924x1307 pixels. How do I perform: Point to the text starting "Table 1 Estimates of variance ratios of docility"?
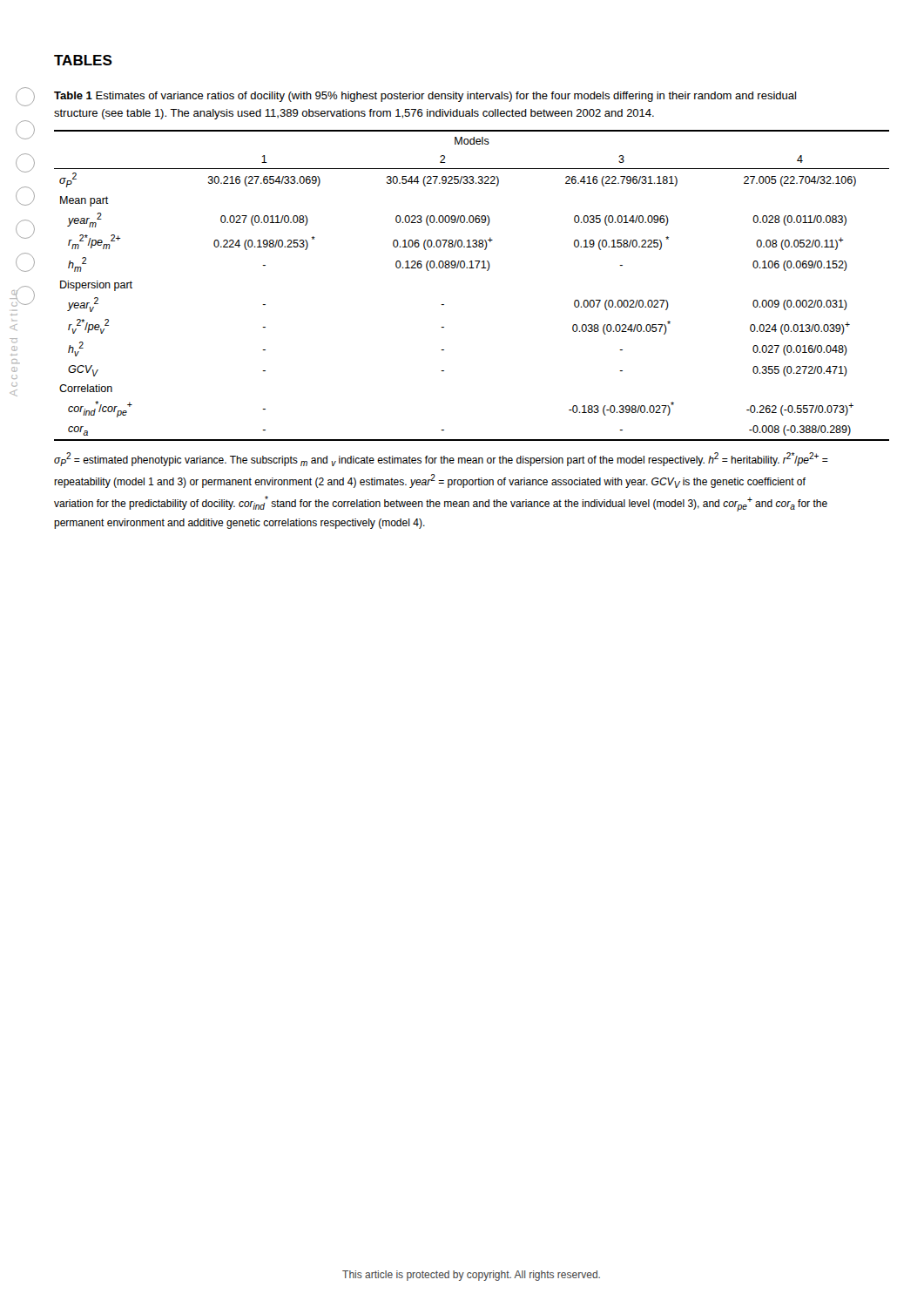(425, 104)
